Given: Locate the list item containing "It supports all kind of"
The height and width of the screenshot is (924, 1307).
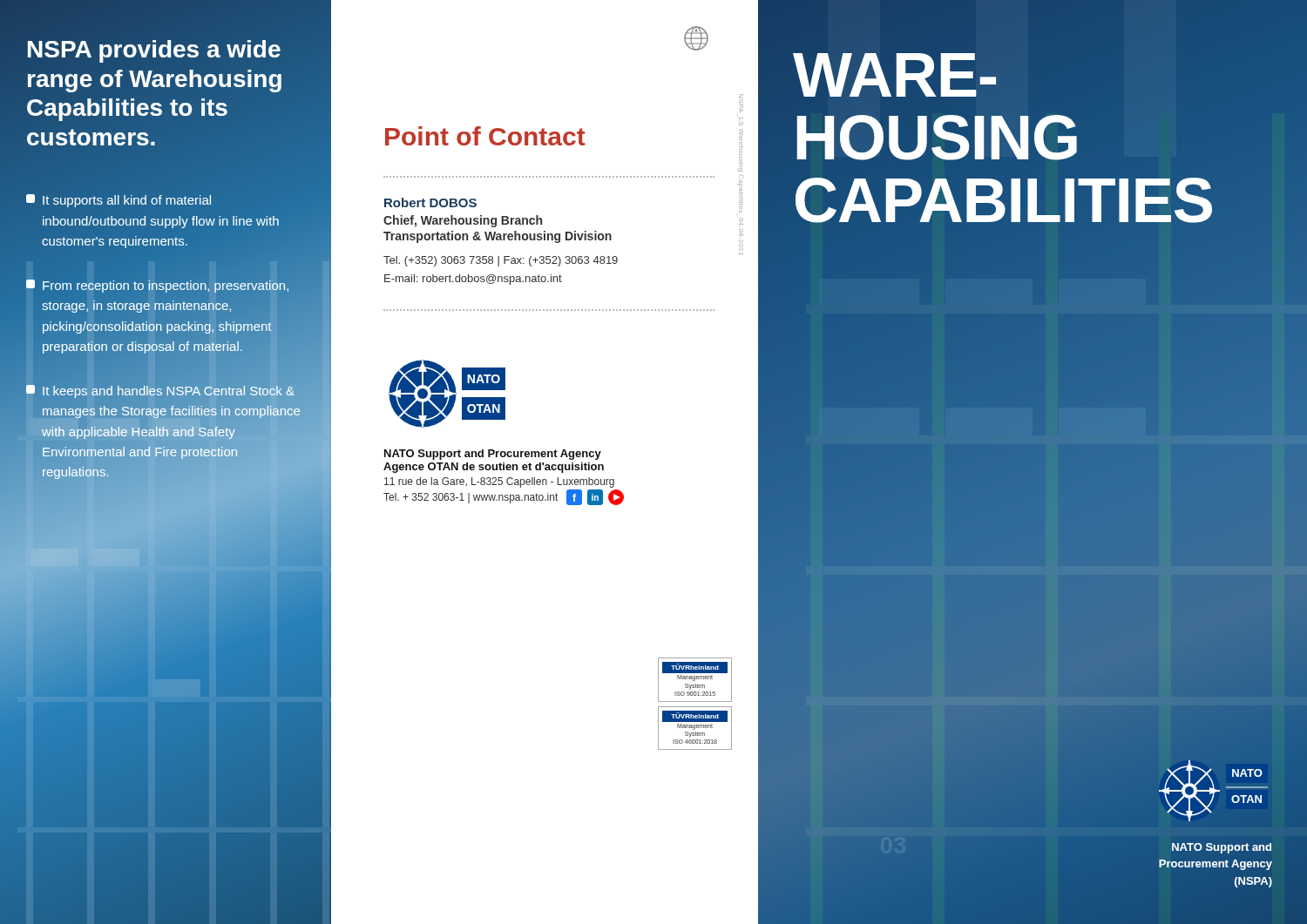Looking at the screenshot, I should [x=166, y=221].
